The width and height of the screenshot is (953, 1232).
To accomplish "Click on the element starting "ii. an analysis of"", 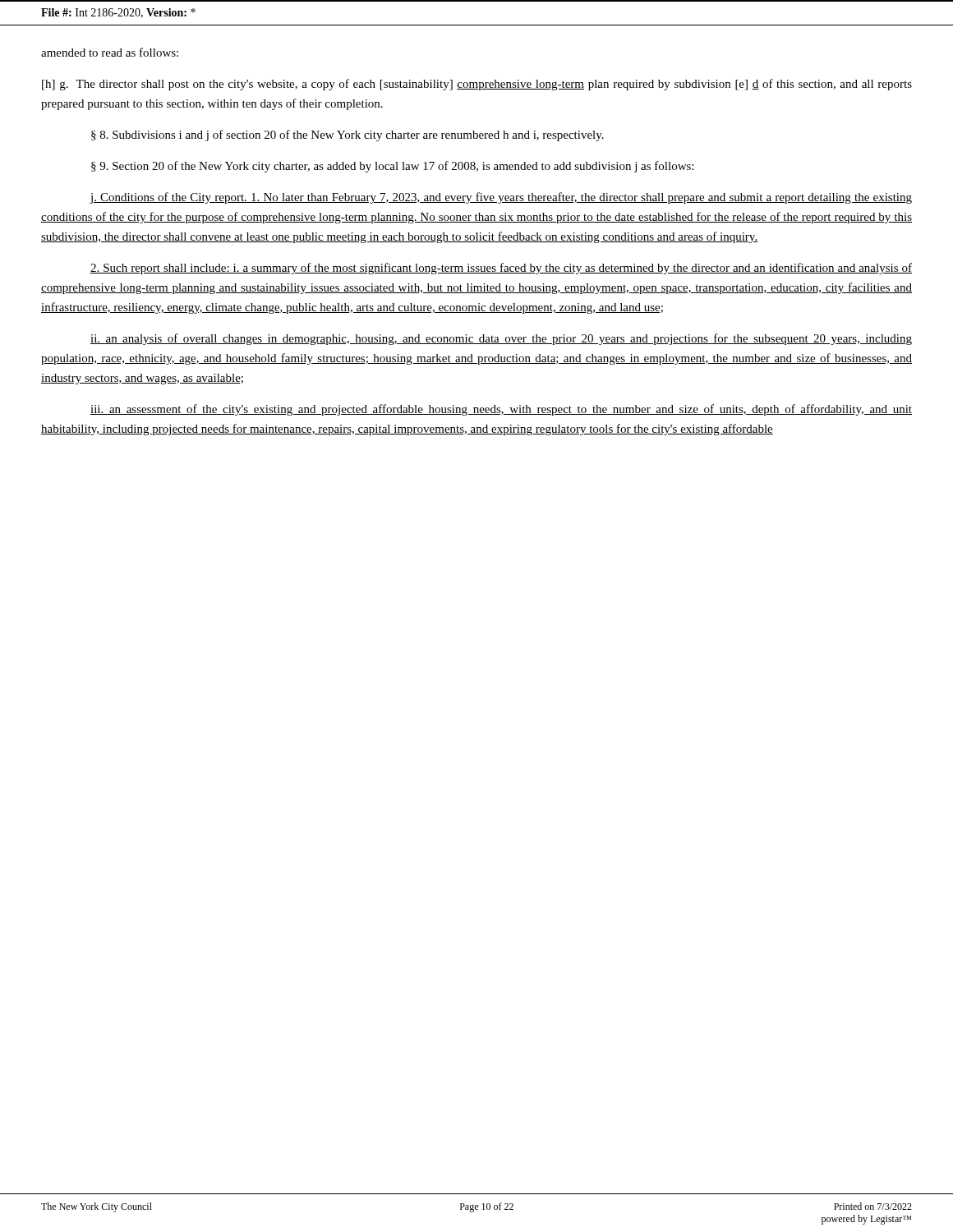I will pyautogui.click(x=476, y=358).
